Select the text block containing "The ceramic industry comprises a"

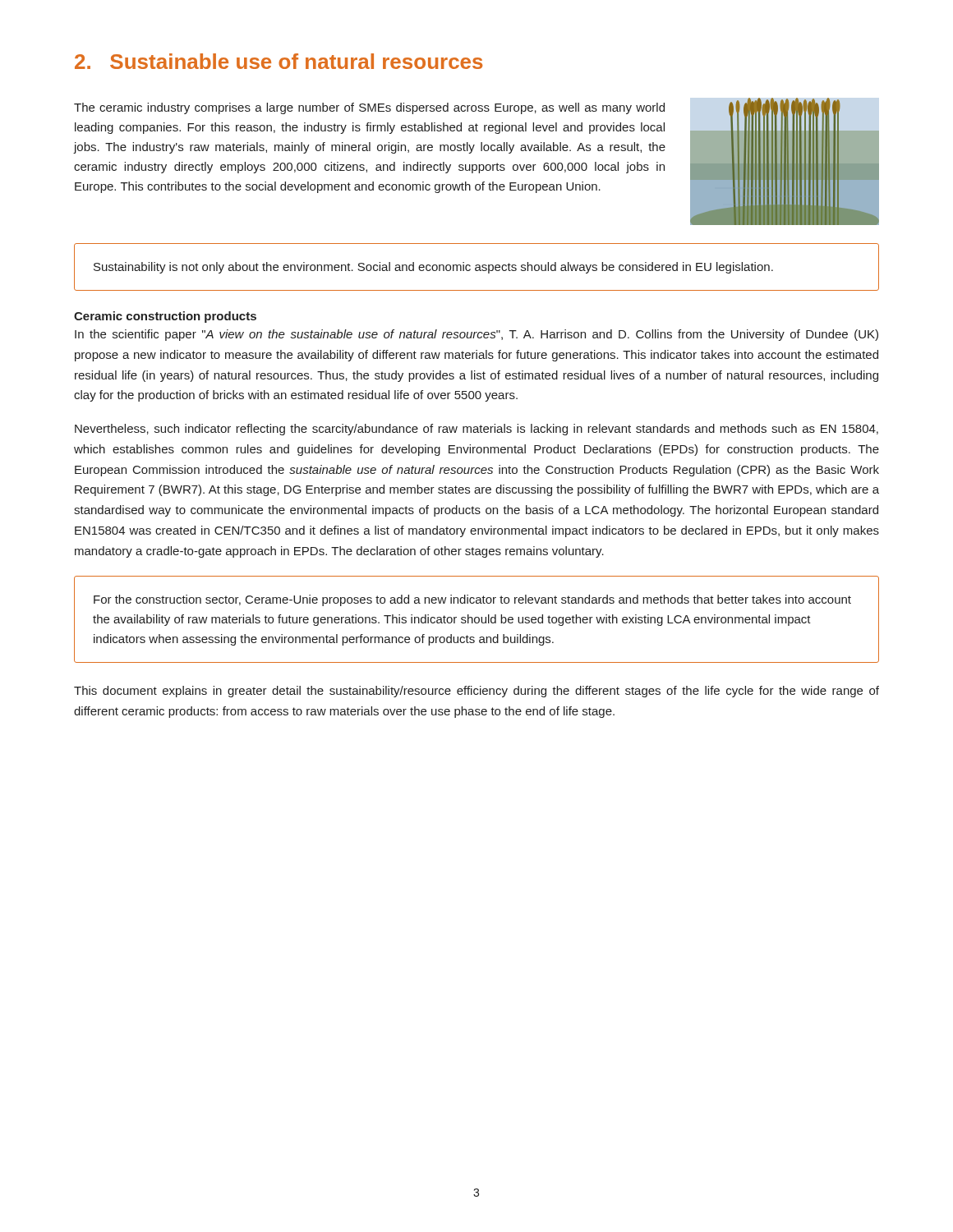coord(370,147)
